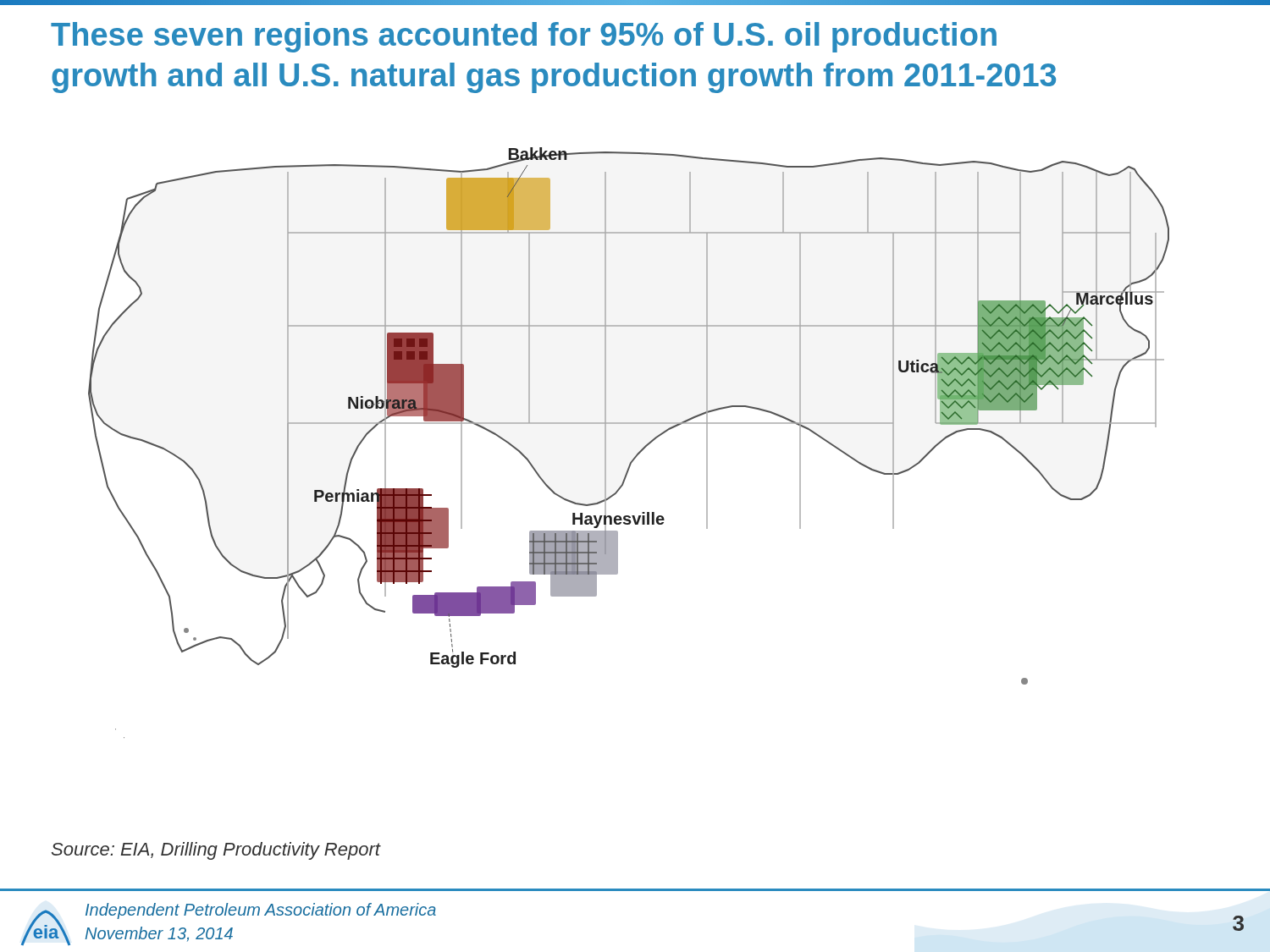The height and width of the screenshot is (952, 1270).
Task: Select the element starting "Source: EIA, Drilling"
Action: click(215, 850)
